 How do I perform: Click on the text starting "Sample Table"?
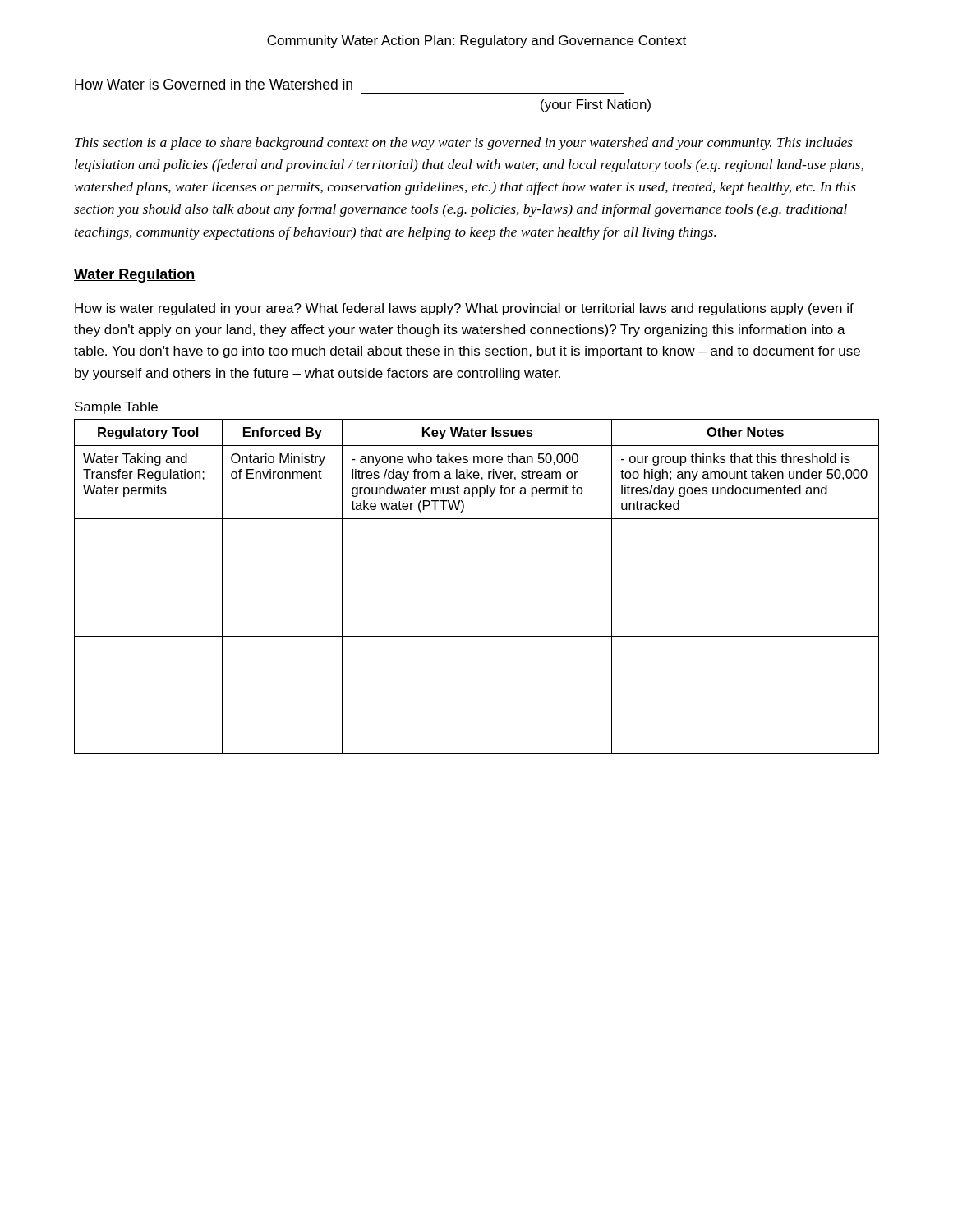coord(116,407)
